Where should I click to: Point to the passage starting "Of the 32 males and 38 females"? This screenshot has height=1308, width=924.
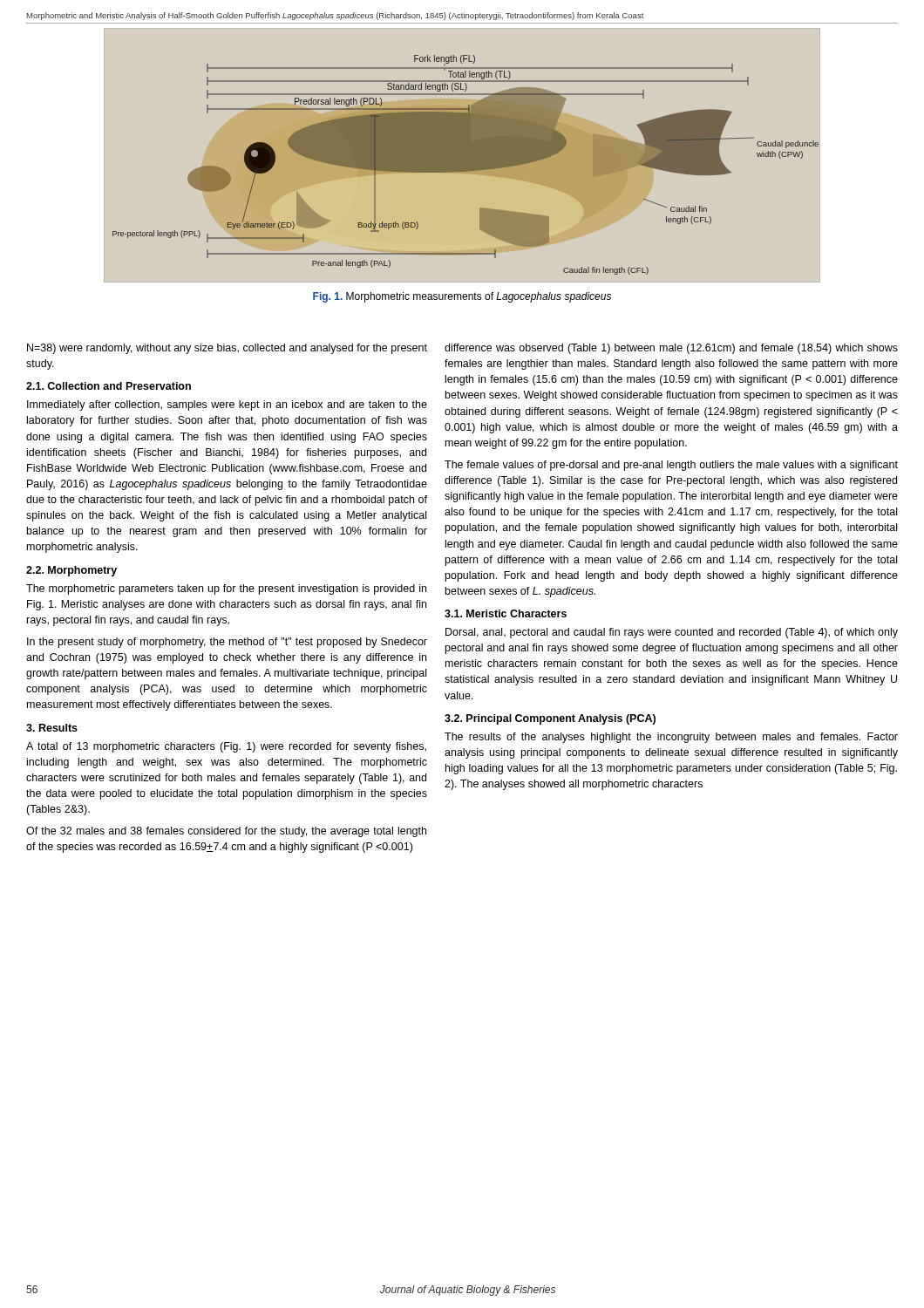tap(227, 839)
